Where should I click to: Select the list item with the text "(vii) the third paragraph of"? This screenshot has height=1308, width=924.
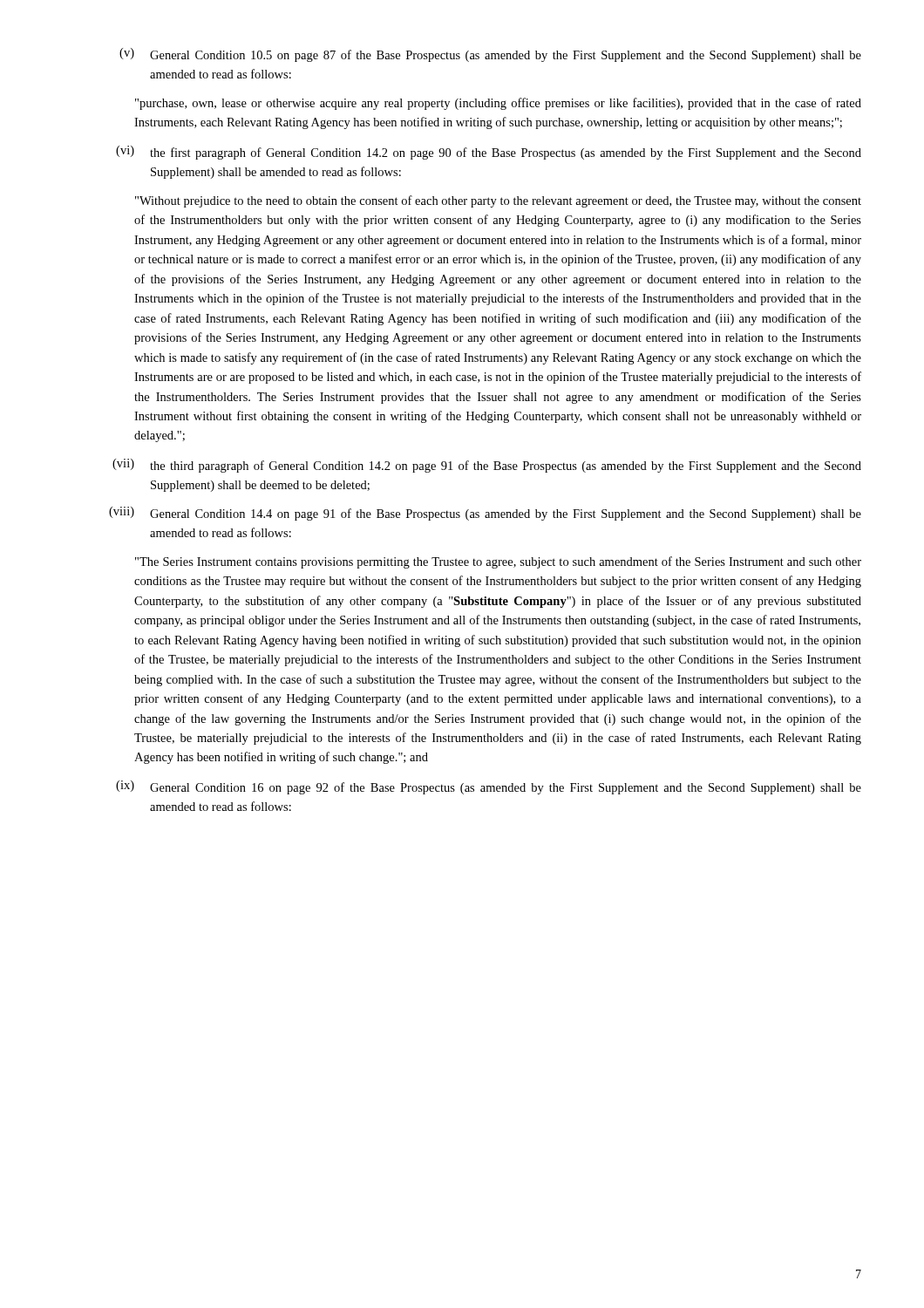click(x=462, y=476)
